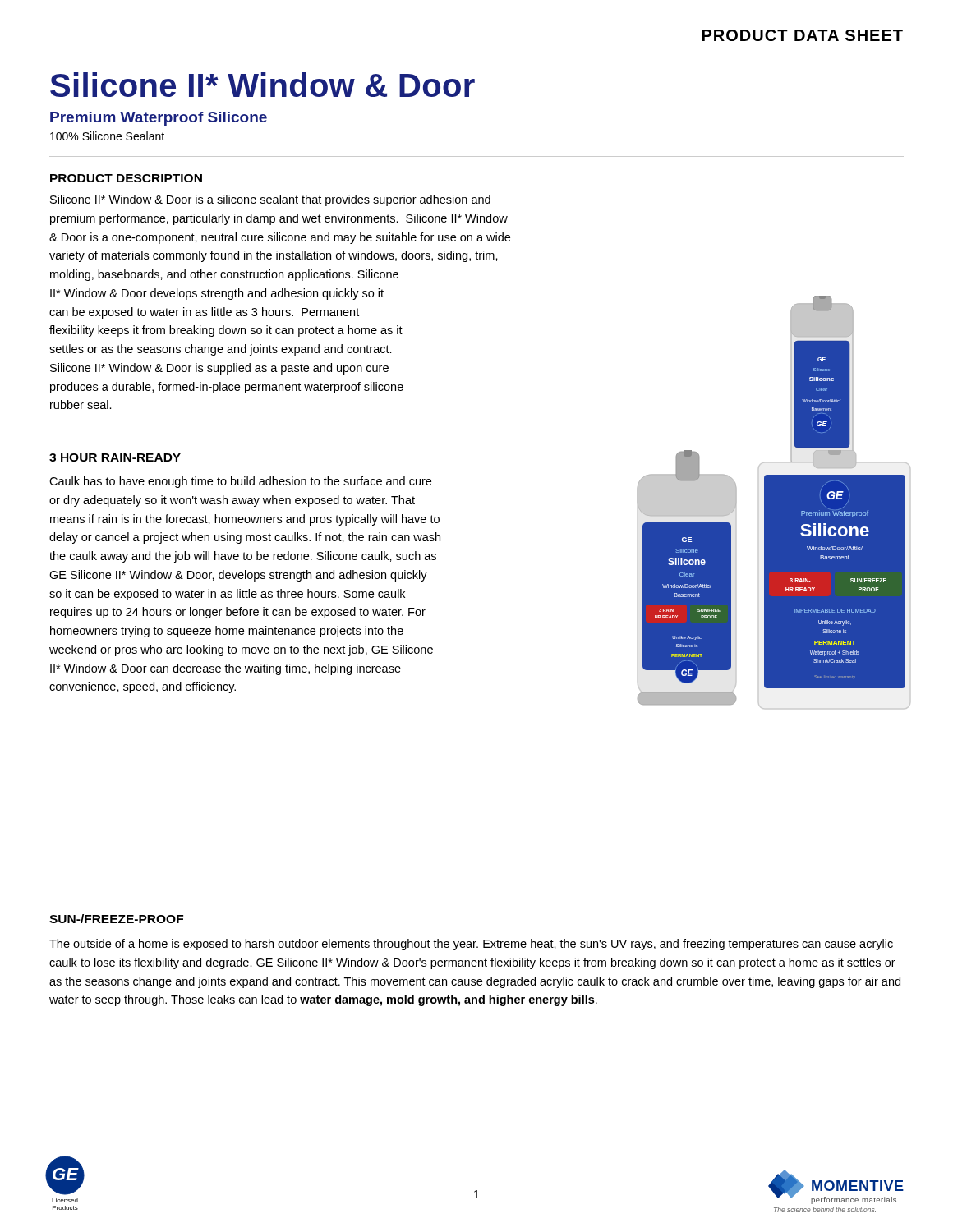953x1232 pixels.
Task: Click on the text block with the text "Caulk has to have"
Action: 245,584
